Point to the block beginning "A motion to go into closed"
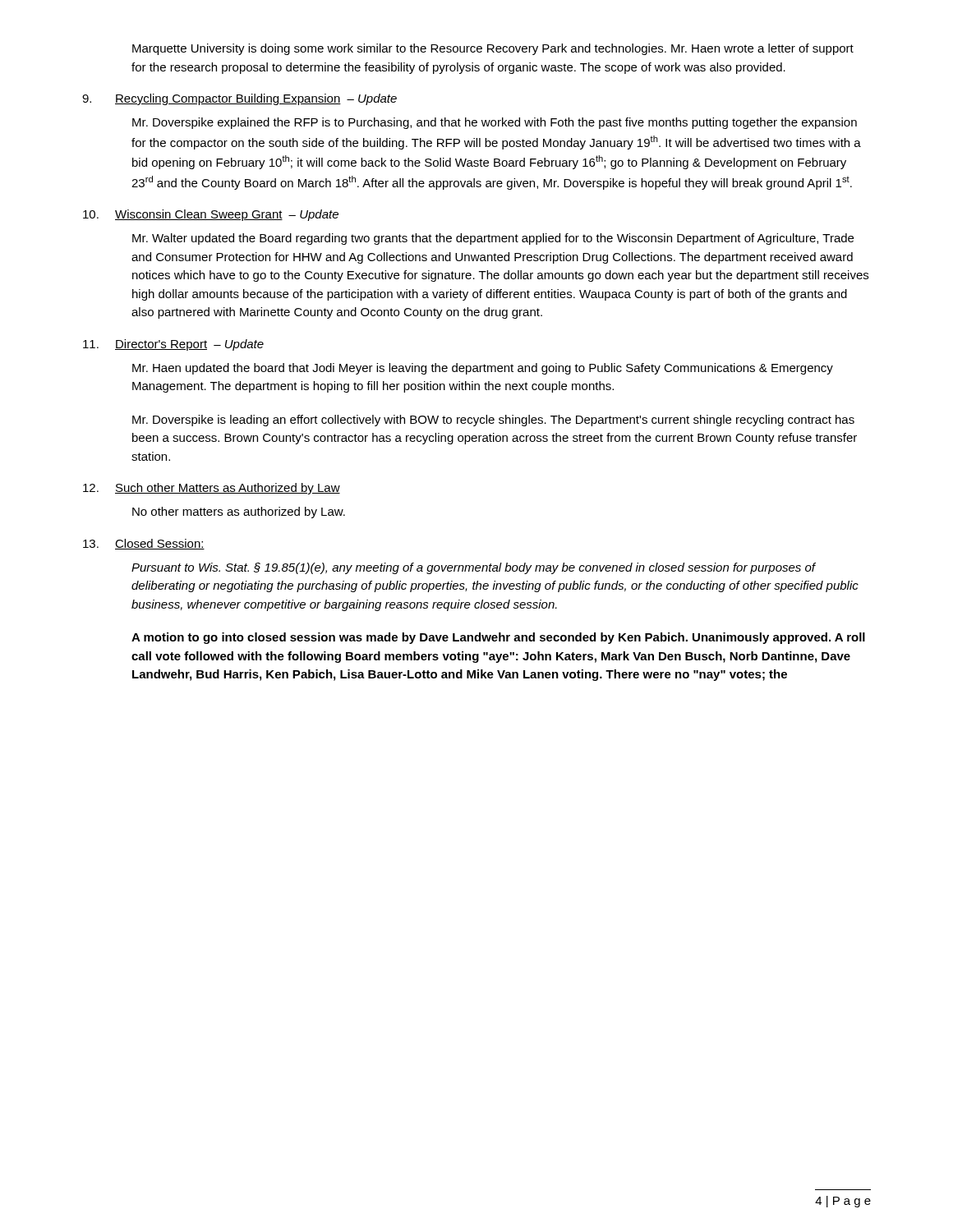The width and height of the screenshot is (953, 1232). (498, 655)
